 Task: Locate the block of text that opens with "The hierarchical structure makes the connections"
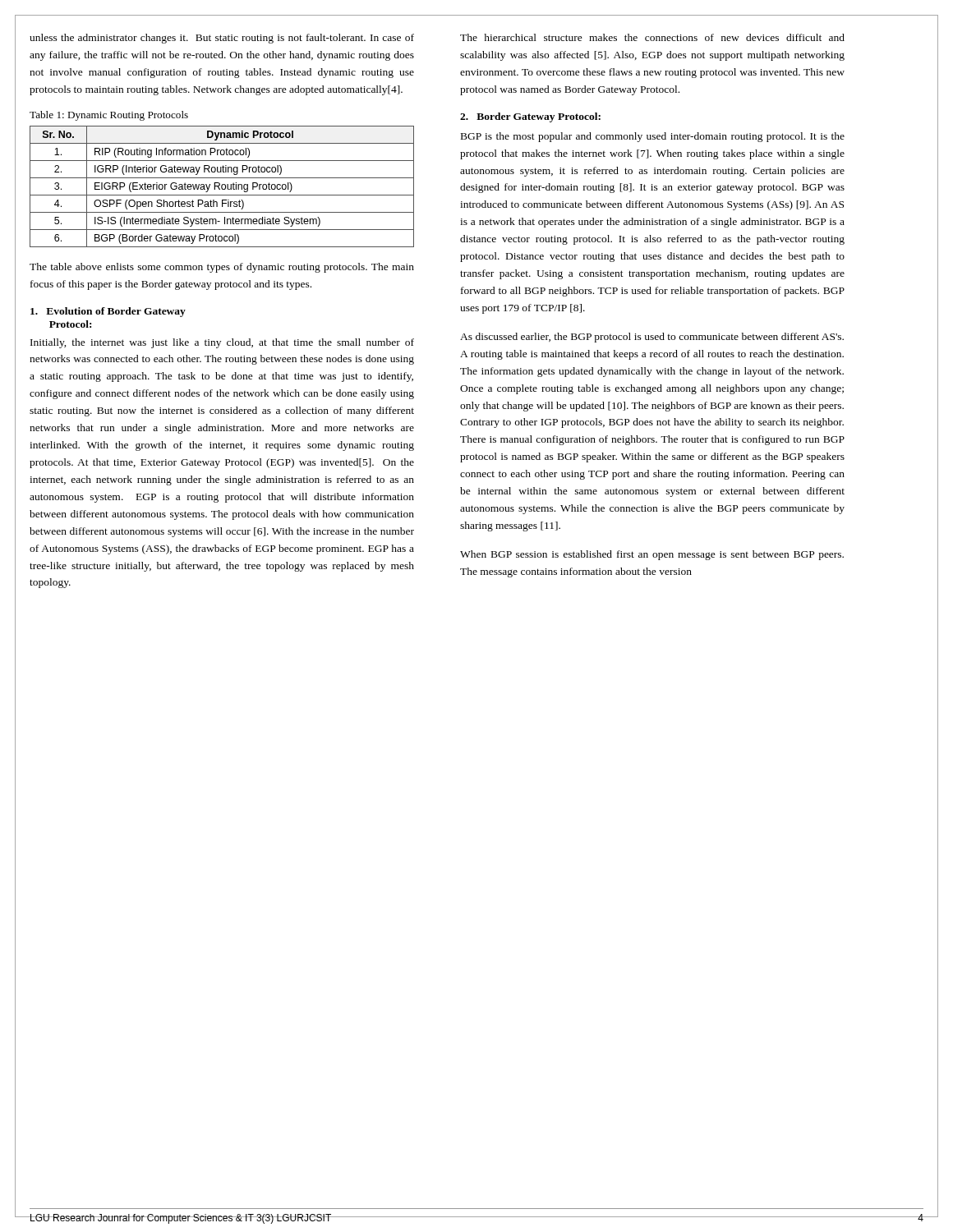click(x=652, y=63)
